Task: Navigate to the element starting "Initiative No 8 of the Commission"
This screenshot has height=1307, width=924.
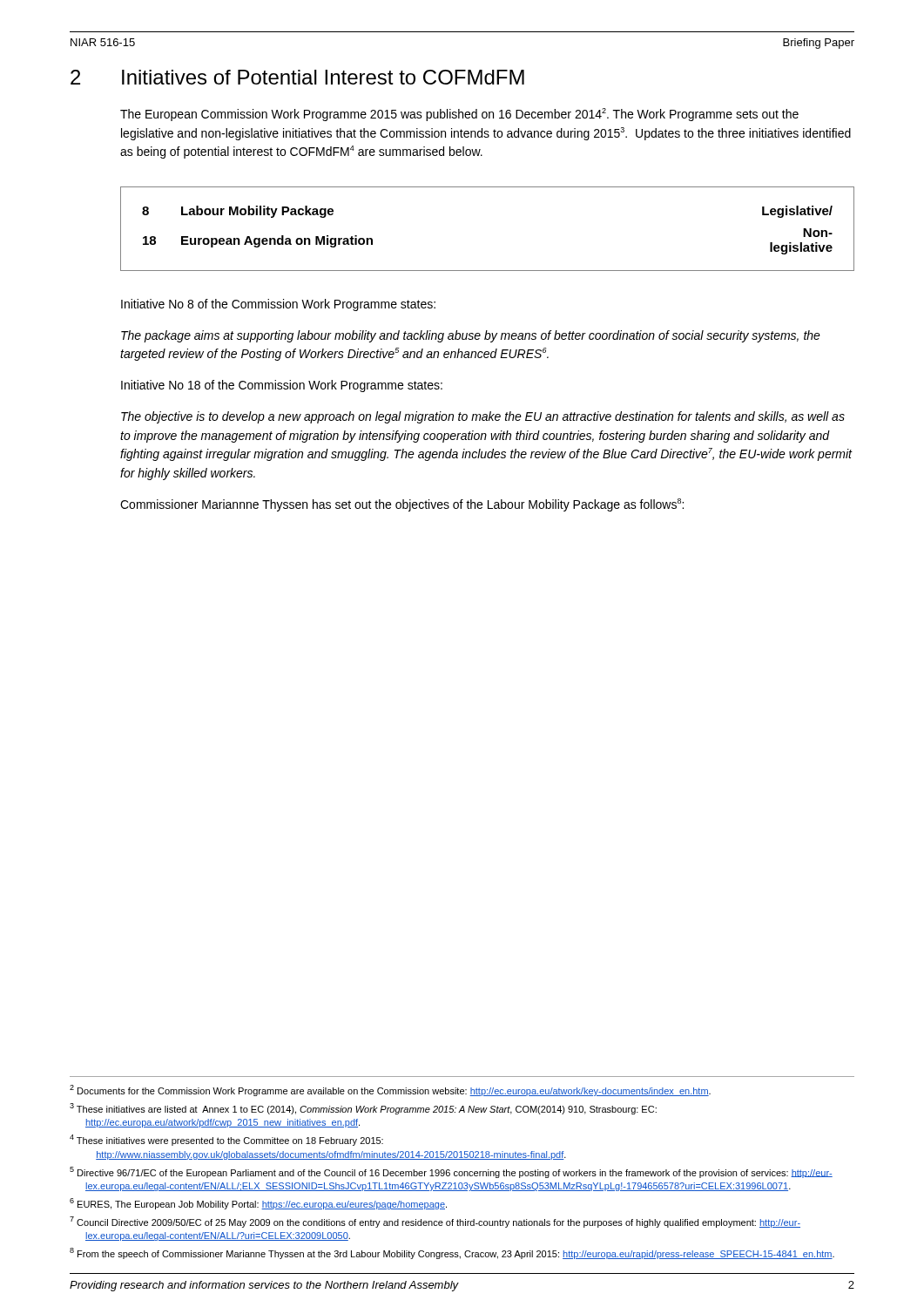Action: [x=278, y=304]
